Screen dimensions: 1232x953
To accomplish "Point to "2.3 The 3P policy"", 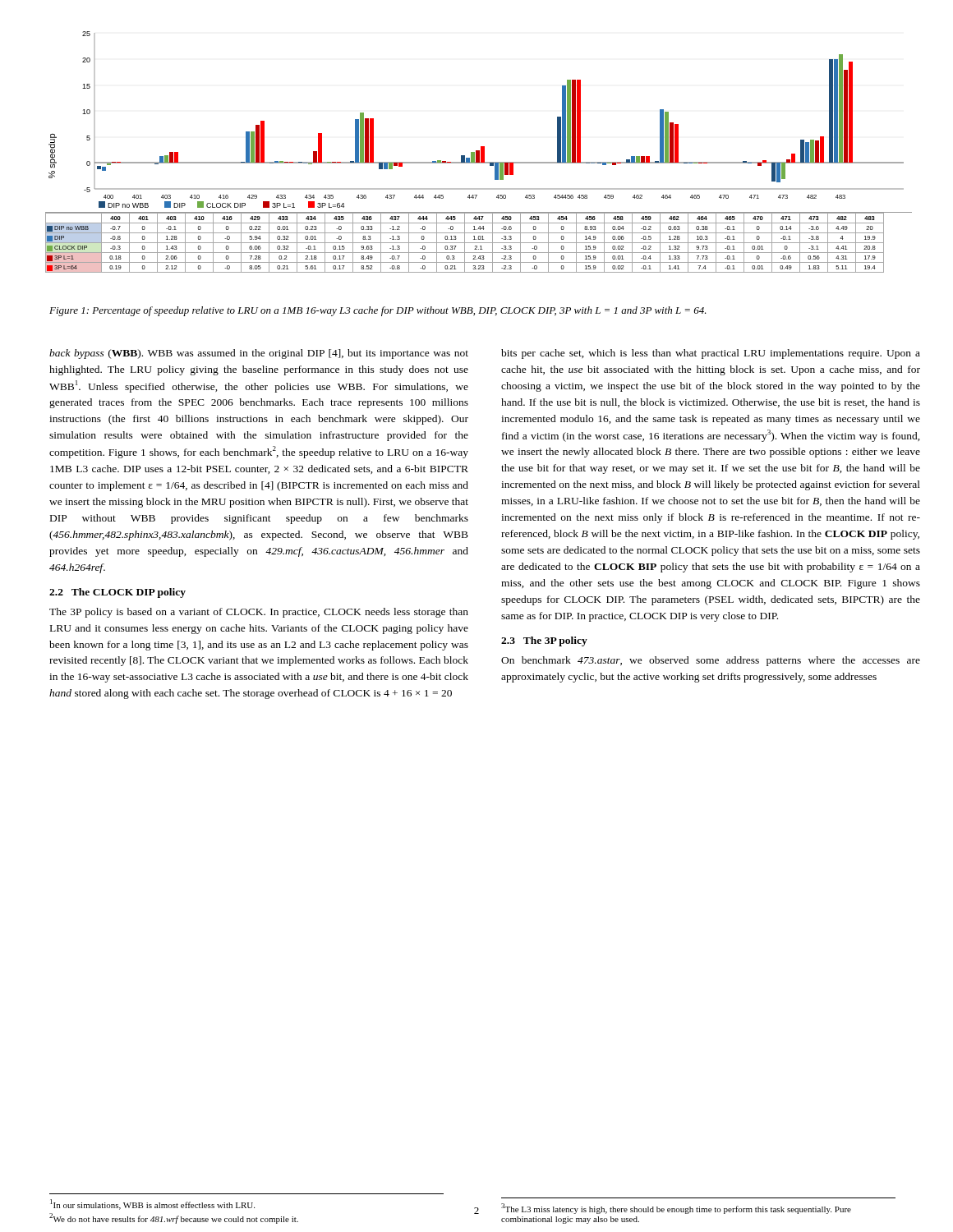I will tap(544, 640).
